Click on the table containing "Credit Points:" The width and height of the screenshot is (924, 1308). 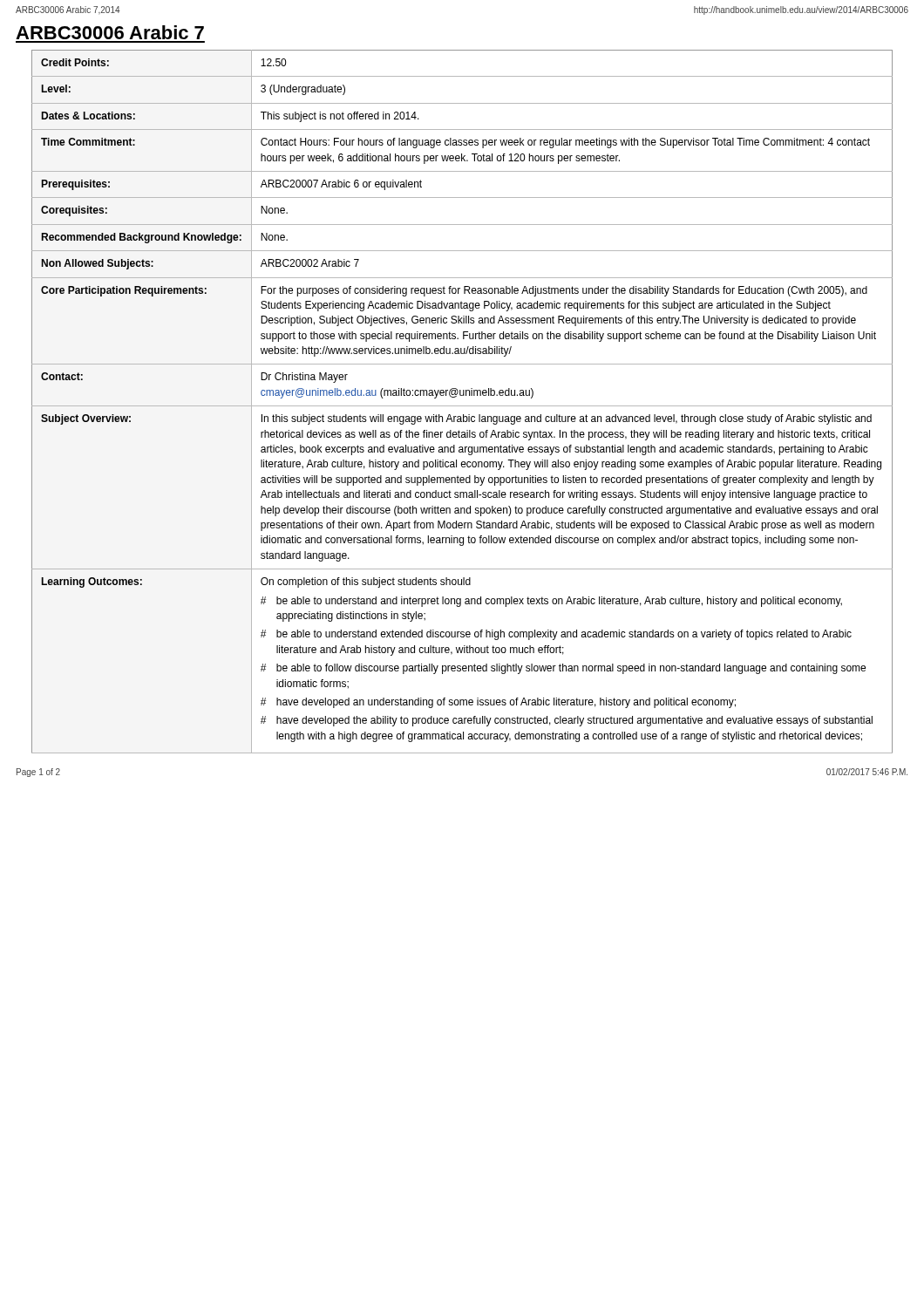point(462,402)
